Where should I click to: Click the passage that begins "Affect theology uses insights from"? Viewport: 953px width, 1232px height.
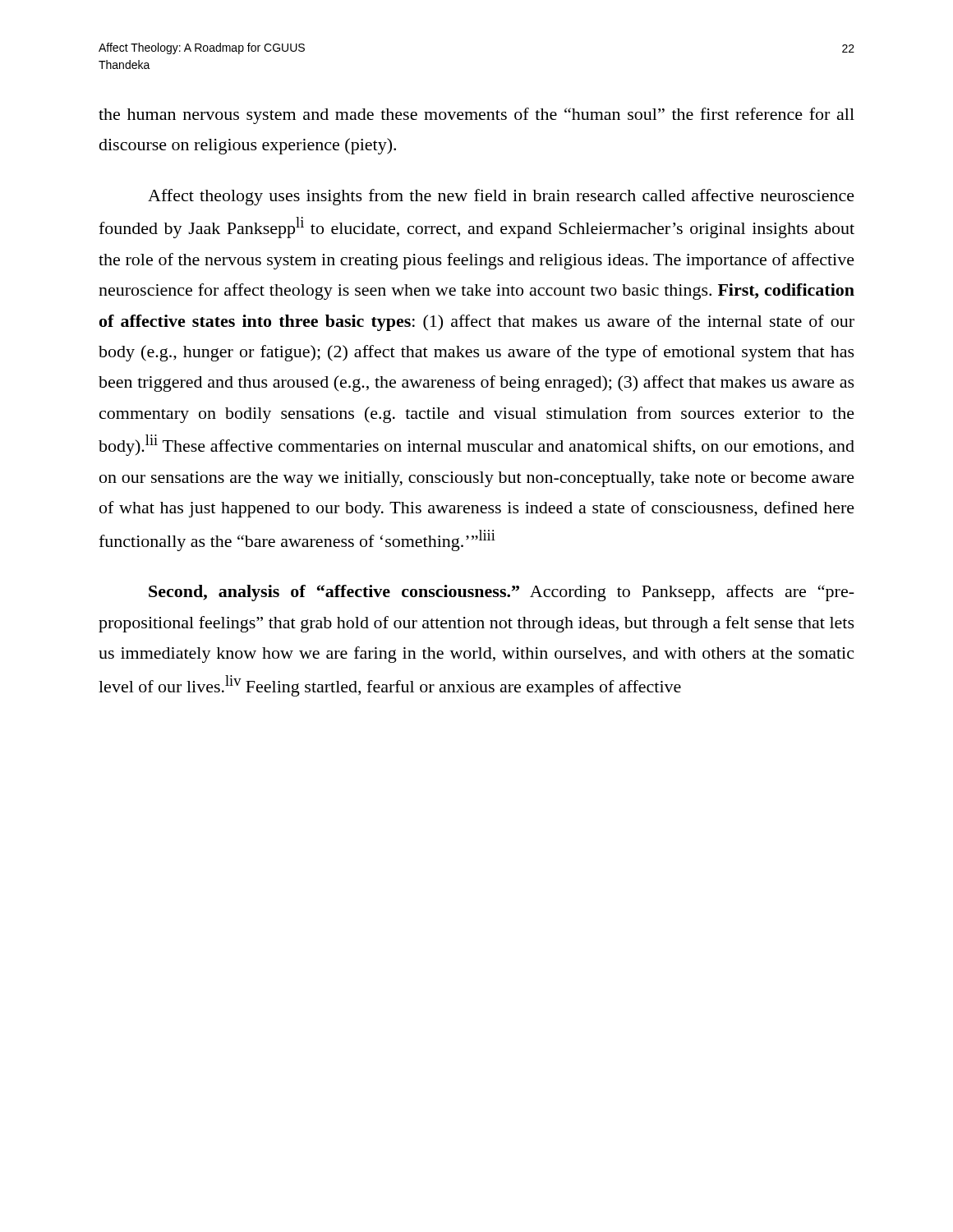point(476,368)
